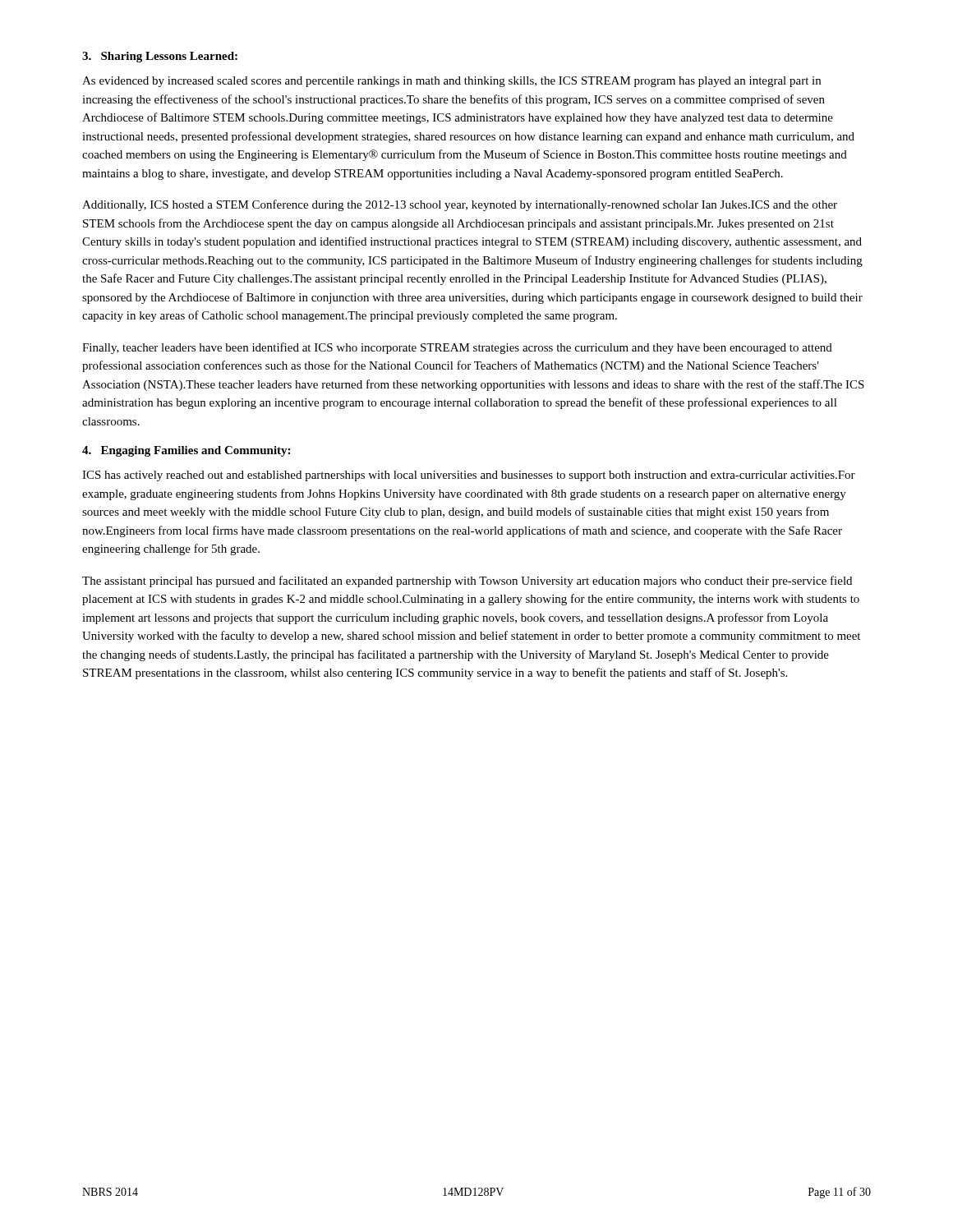Click the passage that begins "Additionally, ICS hosted a"
Viewport: 953px width, 1232px height.
[472, 260]
